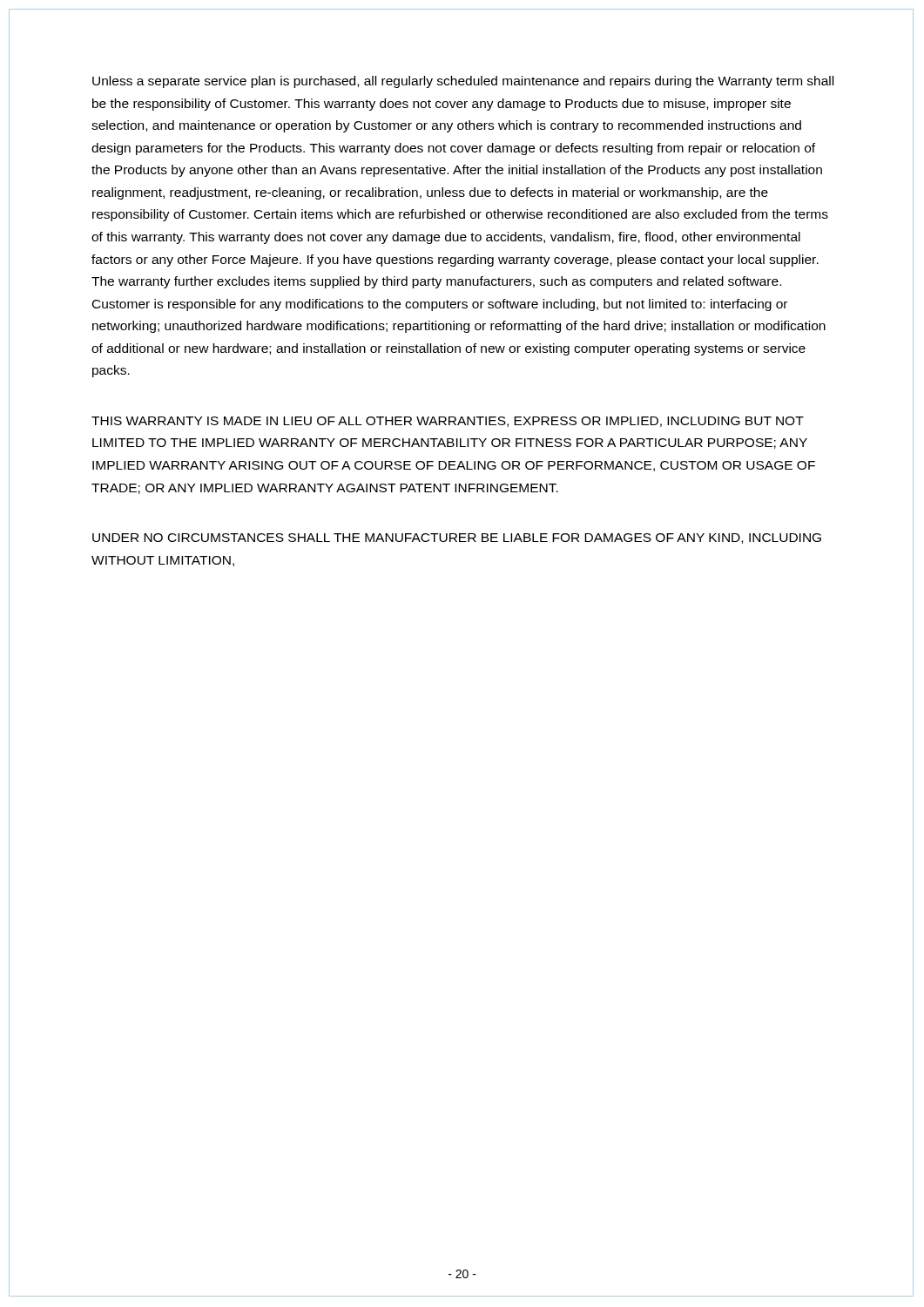The height and width of the screenshot is (1307, 924).
Task: Locate the text block that reads "THIS WARRANTY IS MADE IN LIEU"
Action: pos(453,454)
